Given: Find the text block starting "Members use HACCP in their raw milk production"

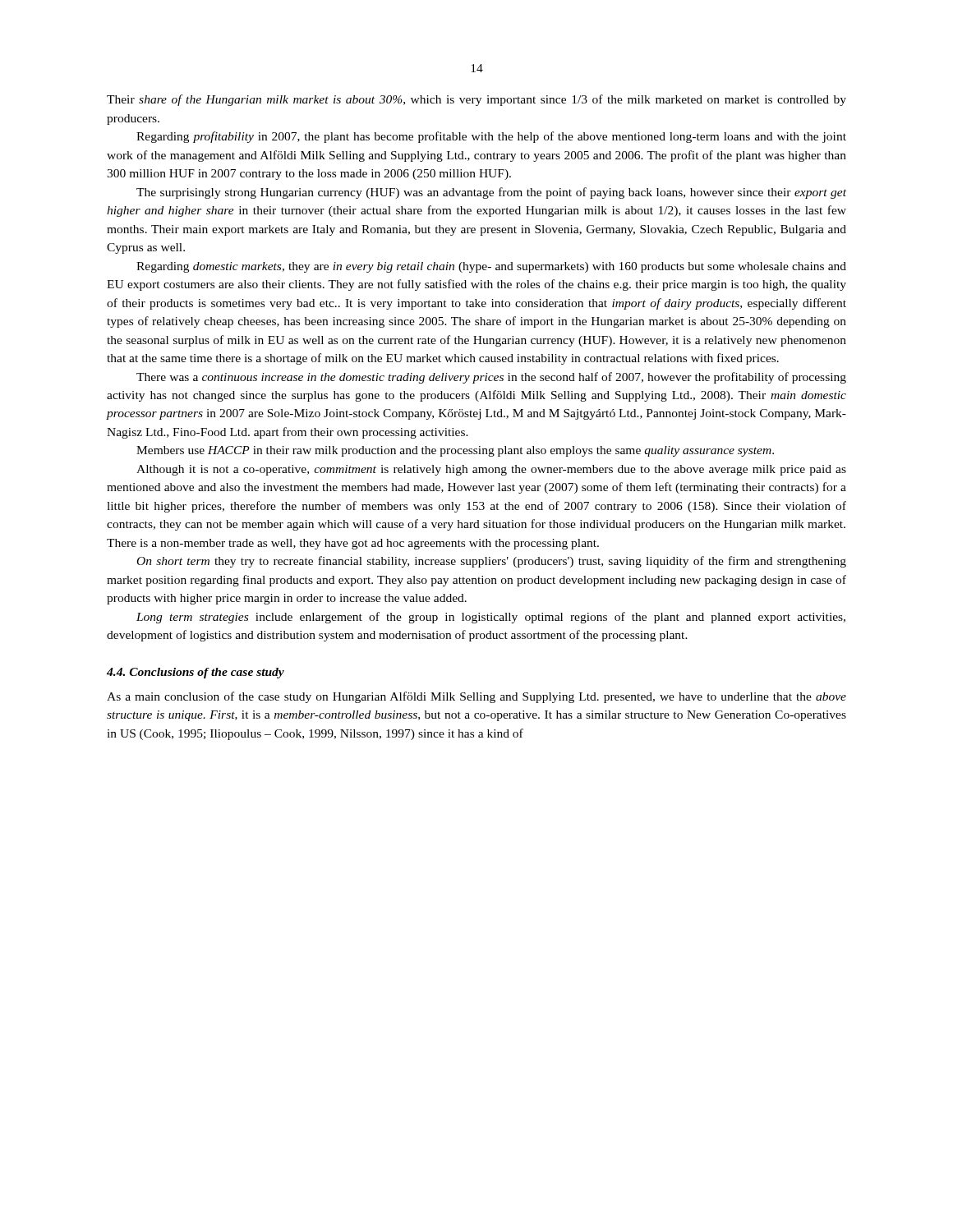Looking at the screenshot, I should point(476,451).
